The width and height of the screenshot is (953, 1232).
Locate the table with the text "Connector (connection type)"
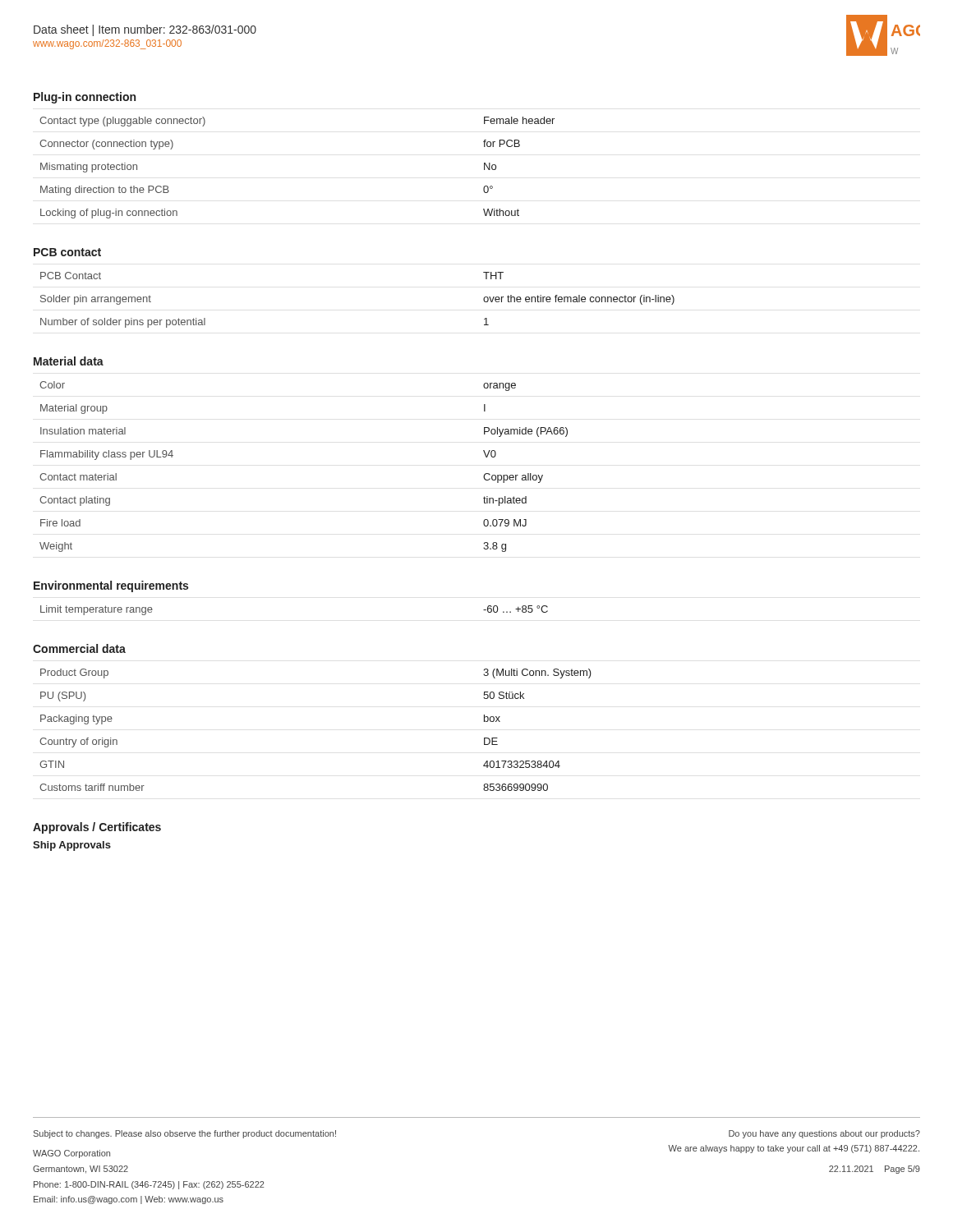click(476, 166)
